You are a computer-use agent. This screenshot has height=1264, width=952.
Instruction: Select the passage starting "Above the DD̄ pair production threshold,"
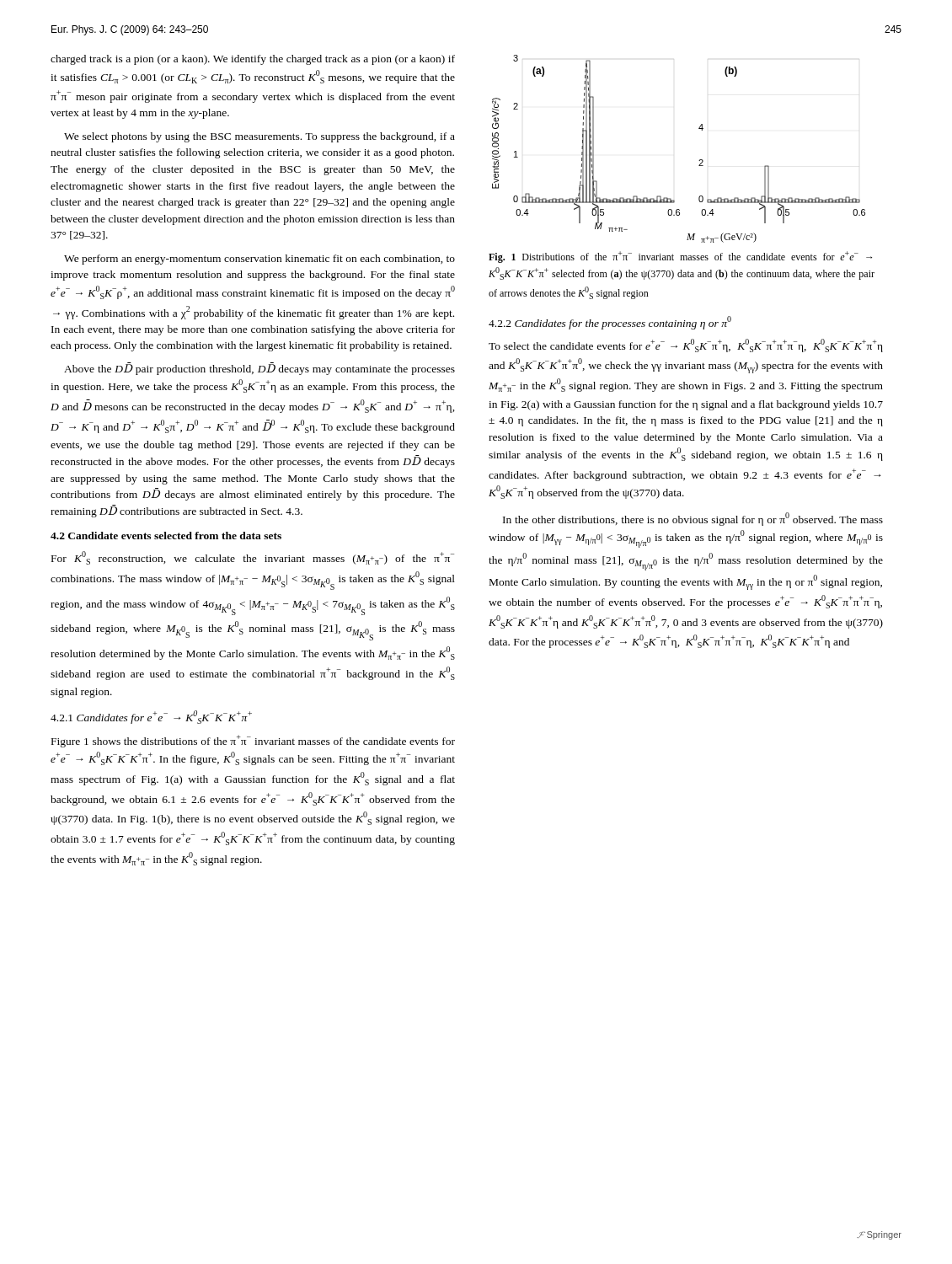(x=253, y=440)
